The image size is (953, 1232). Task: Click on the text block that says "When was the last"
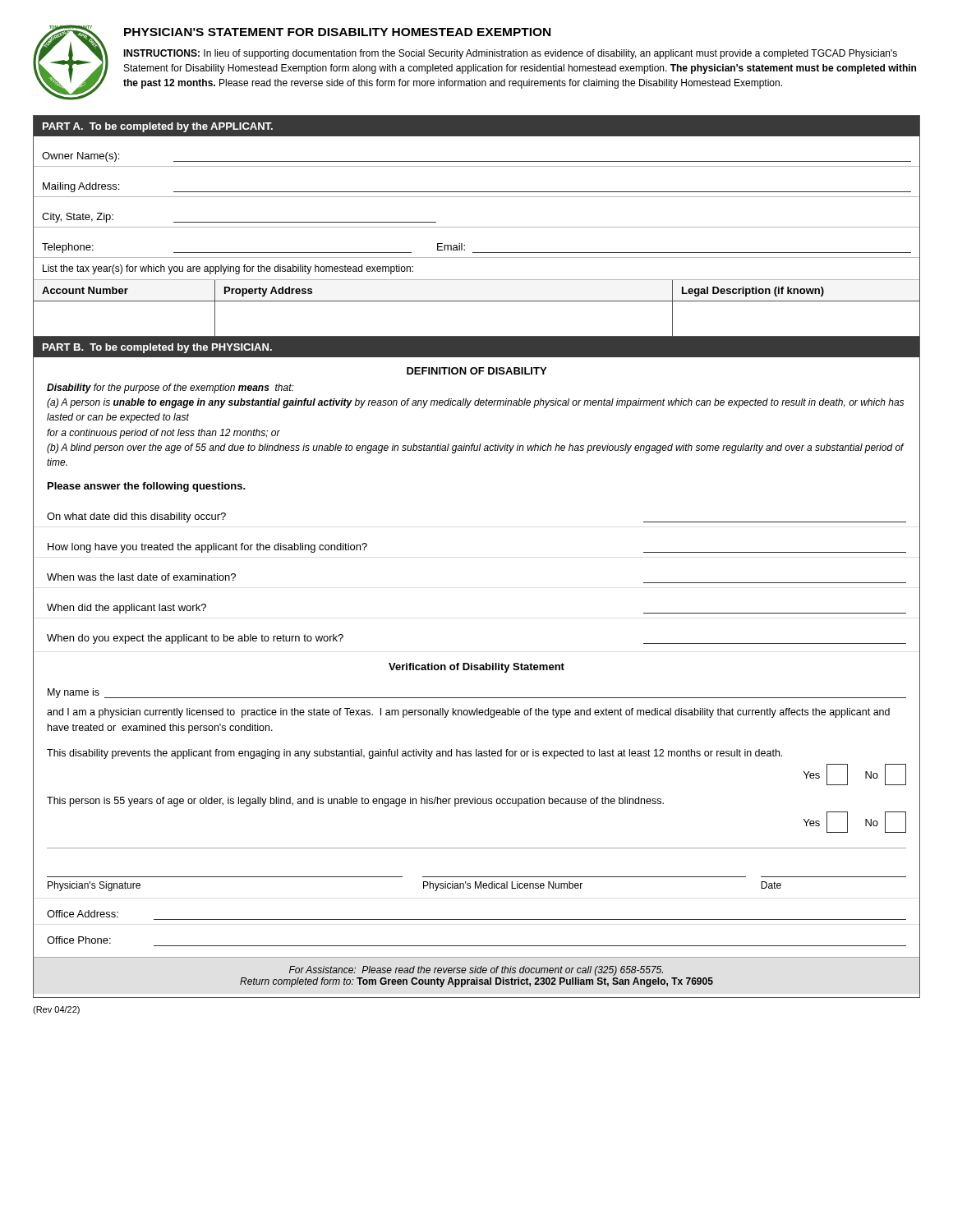pyautogui.click(x=141, y=577)
